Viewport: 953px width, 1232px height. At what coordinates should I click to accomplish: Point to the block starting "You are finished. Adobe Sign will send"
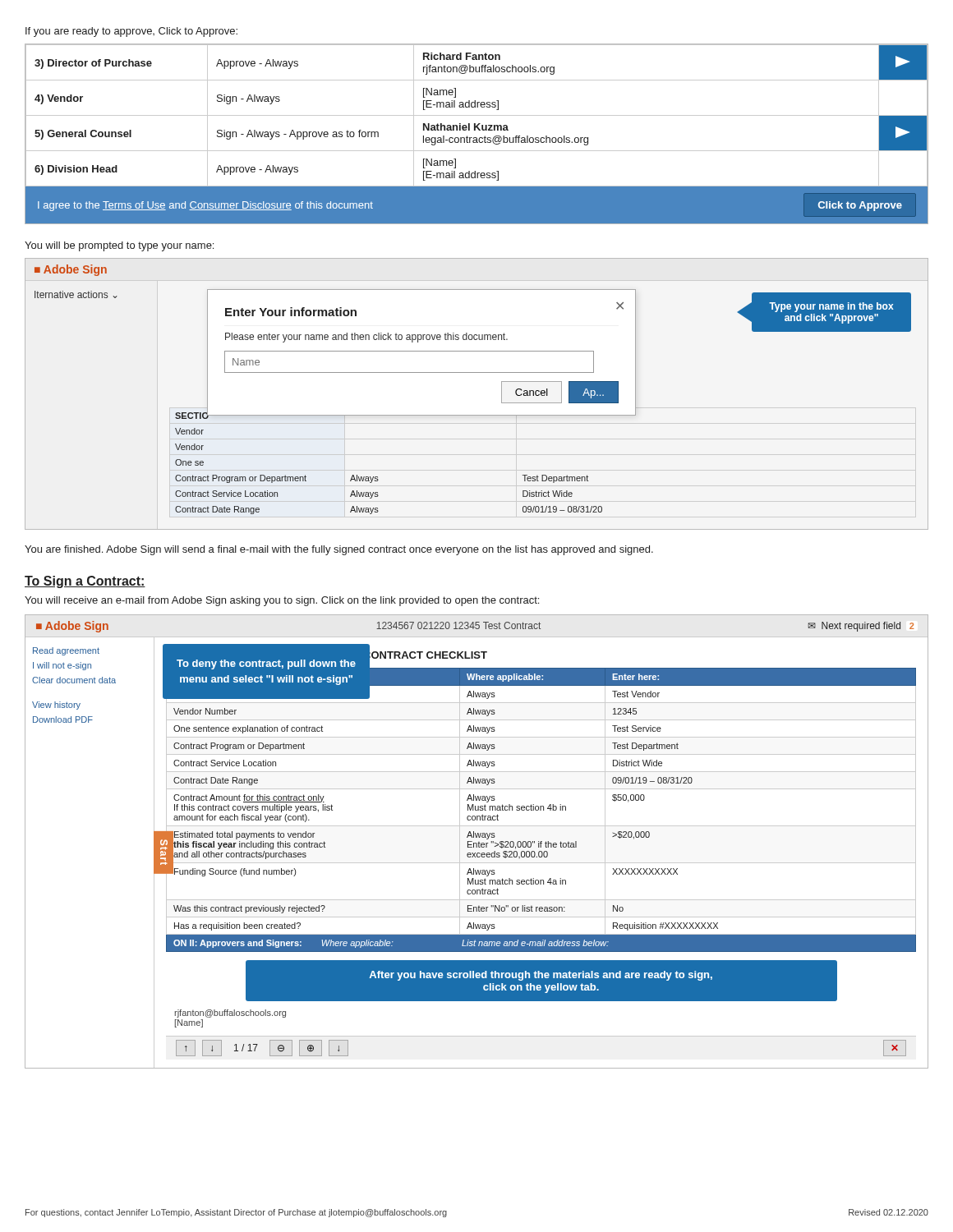click(339, 549)
